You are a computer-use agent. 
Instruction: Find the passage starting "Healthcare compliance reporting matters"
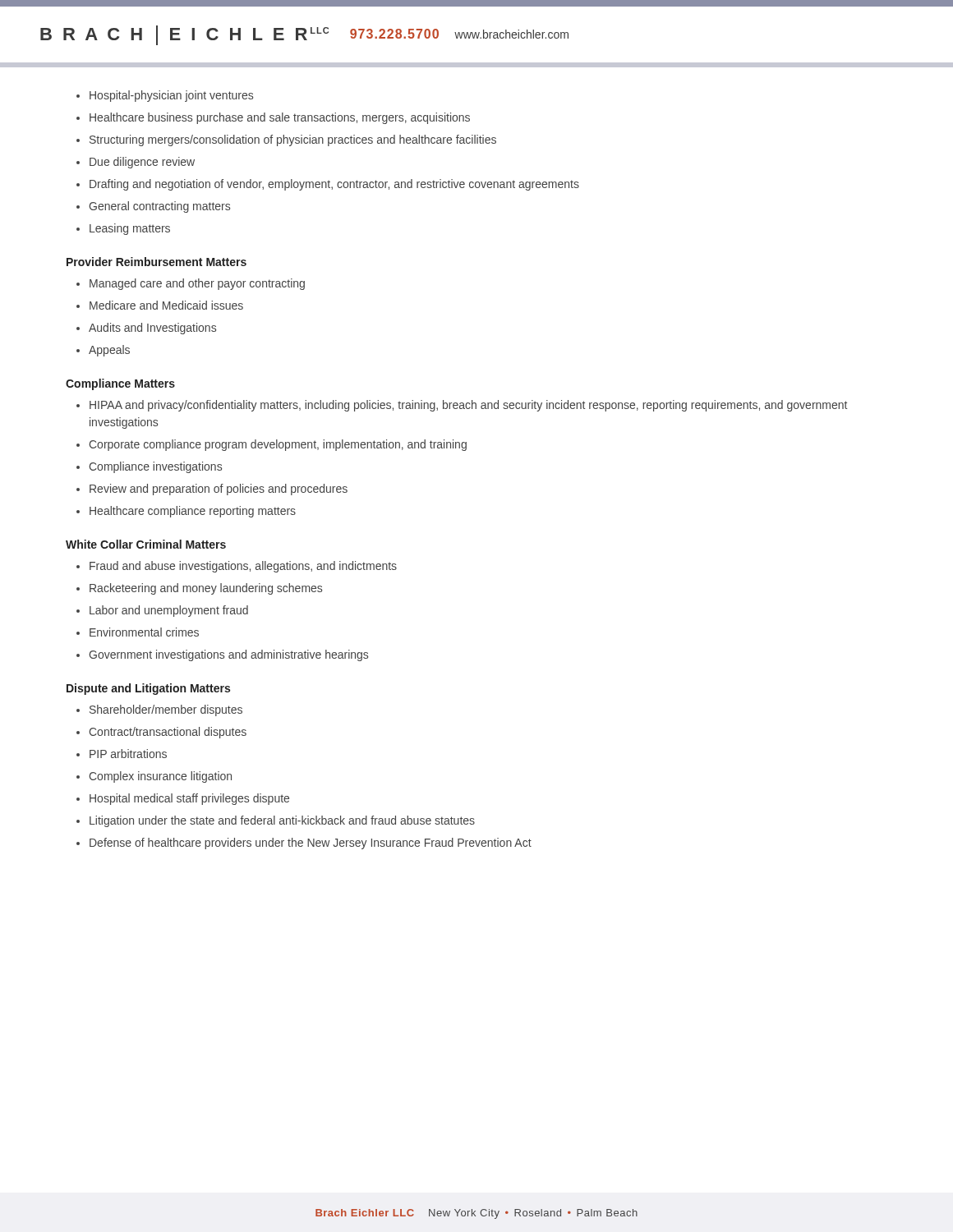(x=192, y=511)
